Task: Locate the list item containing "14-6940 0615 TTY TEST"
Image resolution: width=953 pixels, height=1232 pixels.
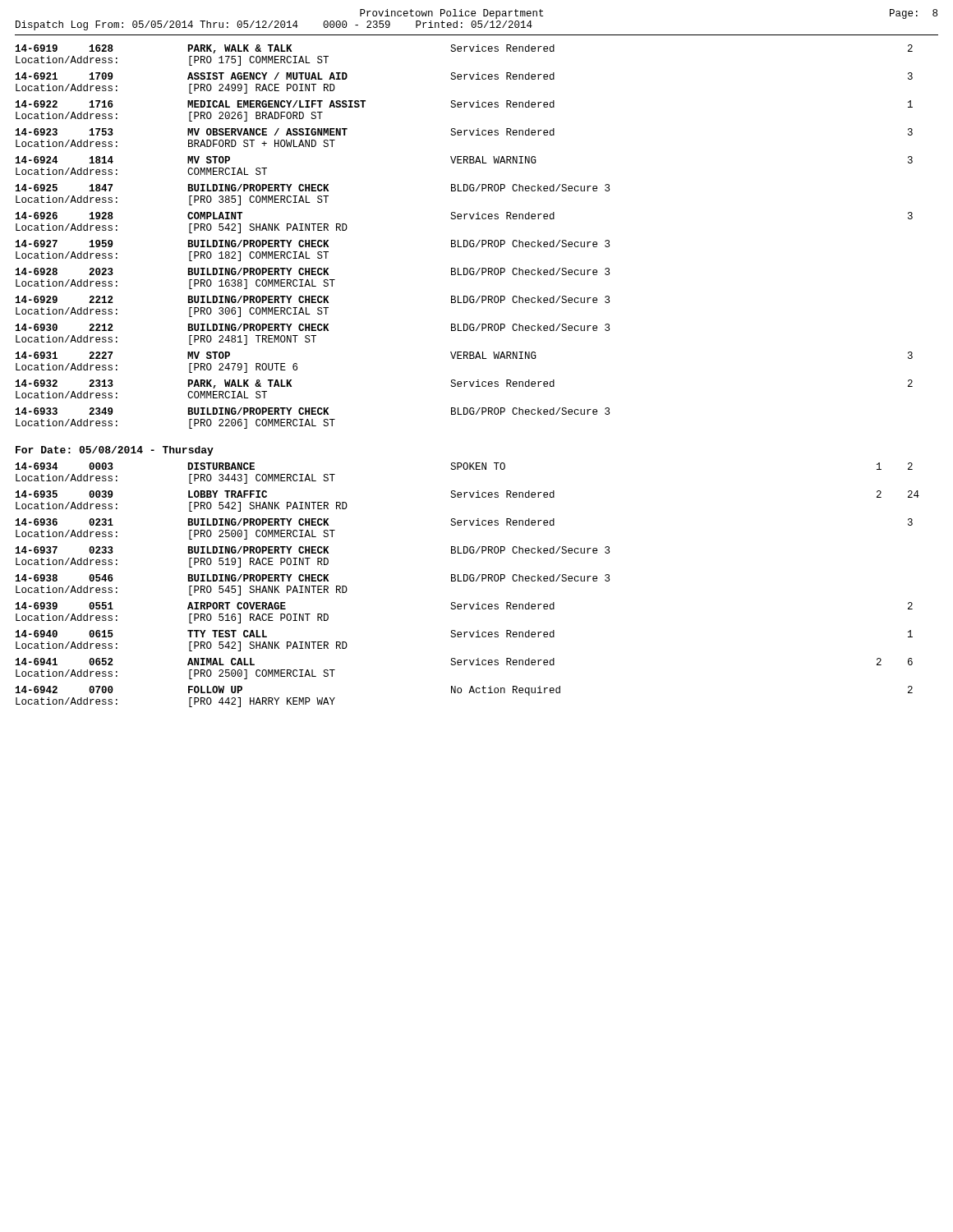Action: point(476,641)
